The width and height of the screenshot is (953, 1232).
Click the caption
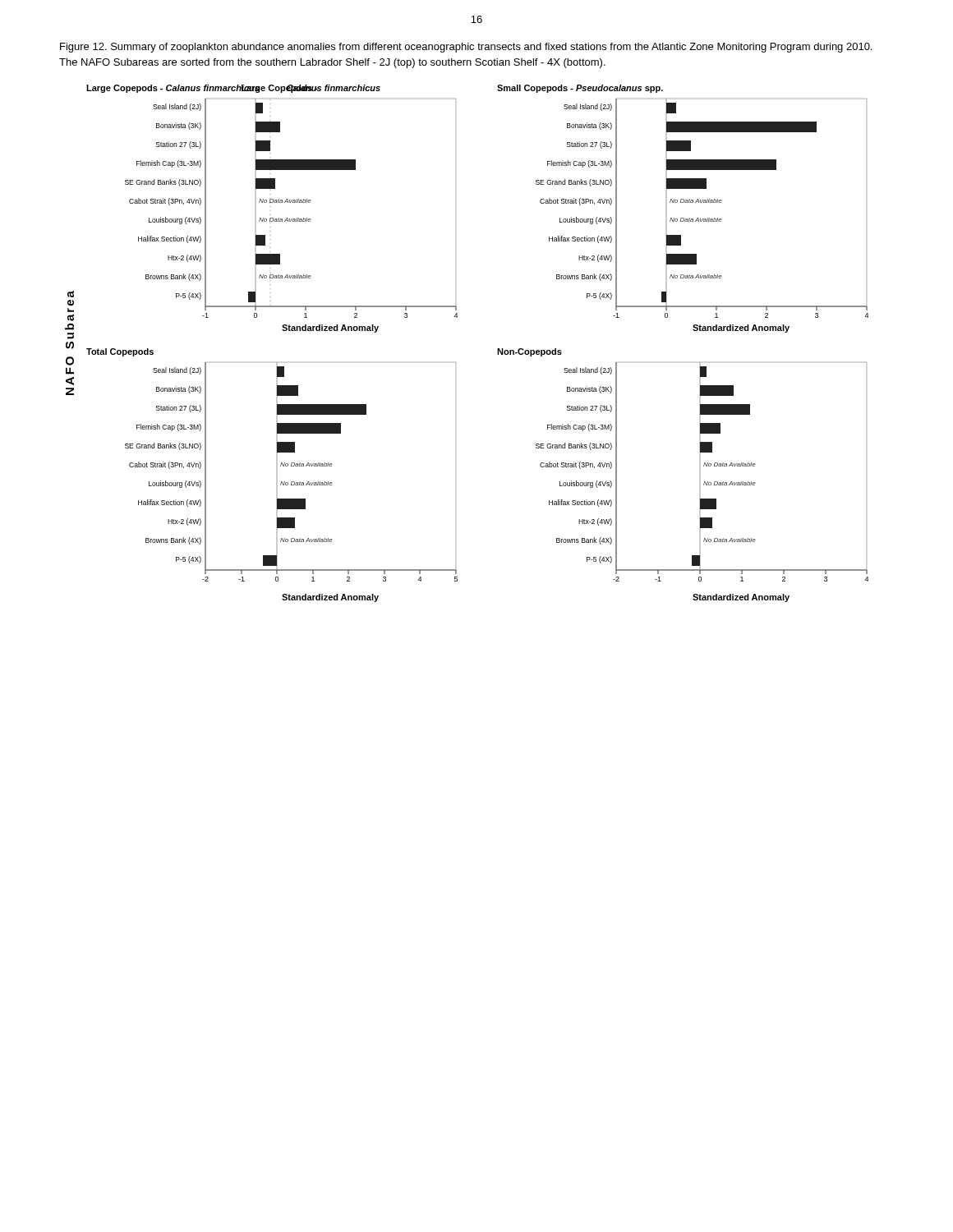(466, 54)
